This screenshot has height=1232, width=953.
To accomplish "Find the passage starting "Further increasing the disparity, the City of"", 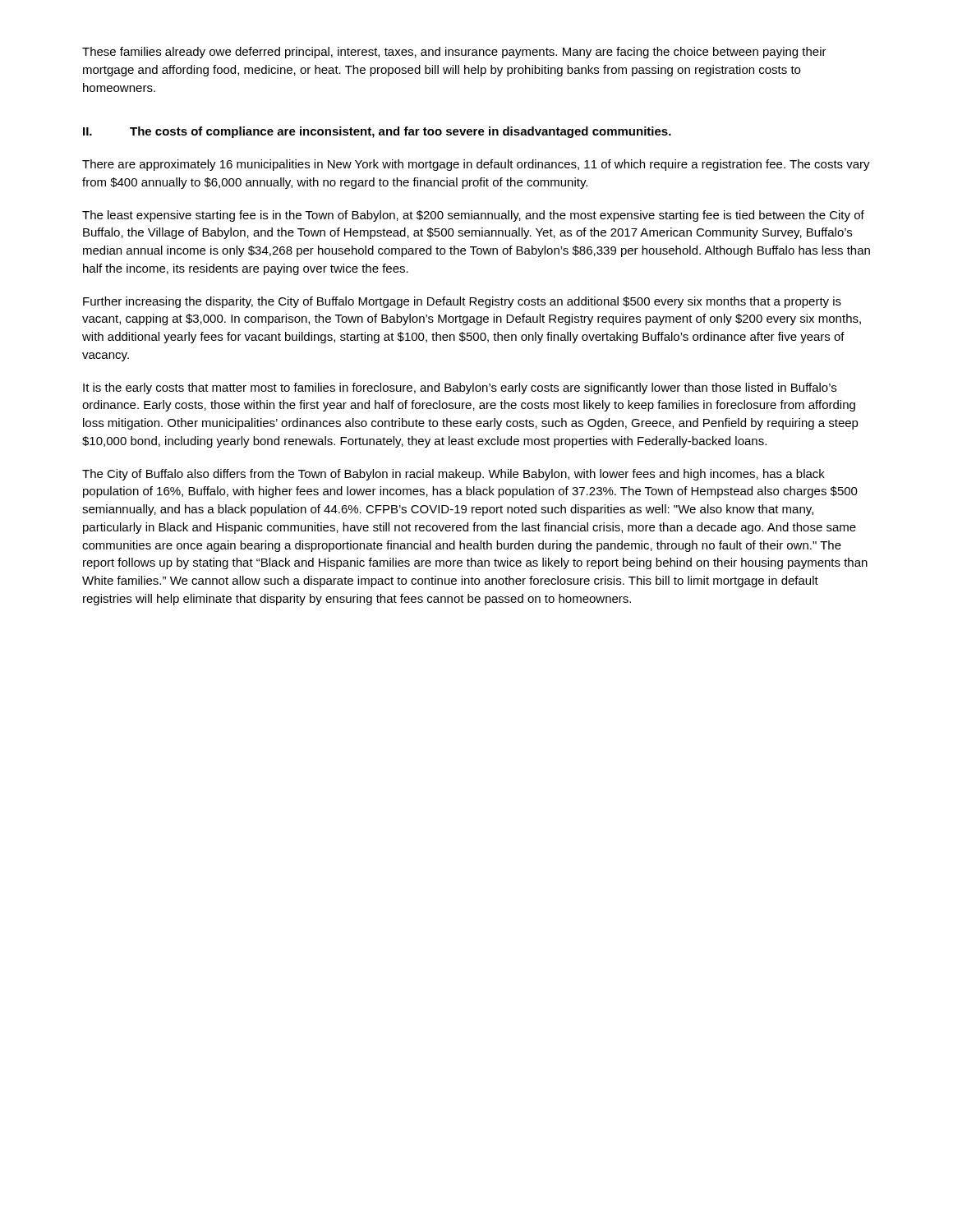I will click(472, 327).
